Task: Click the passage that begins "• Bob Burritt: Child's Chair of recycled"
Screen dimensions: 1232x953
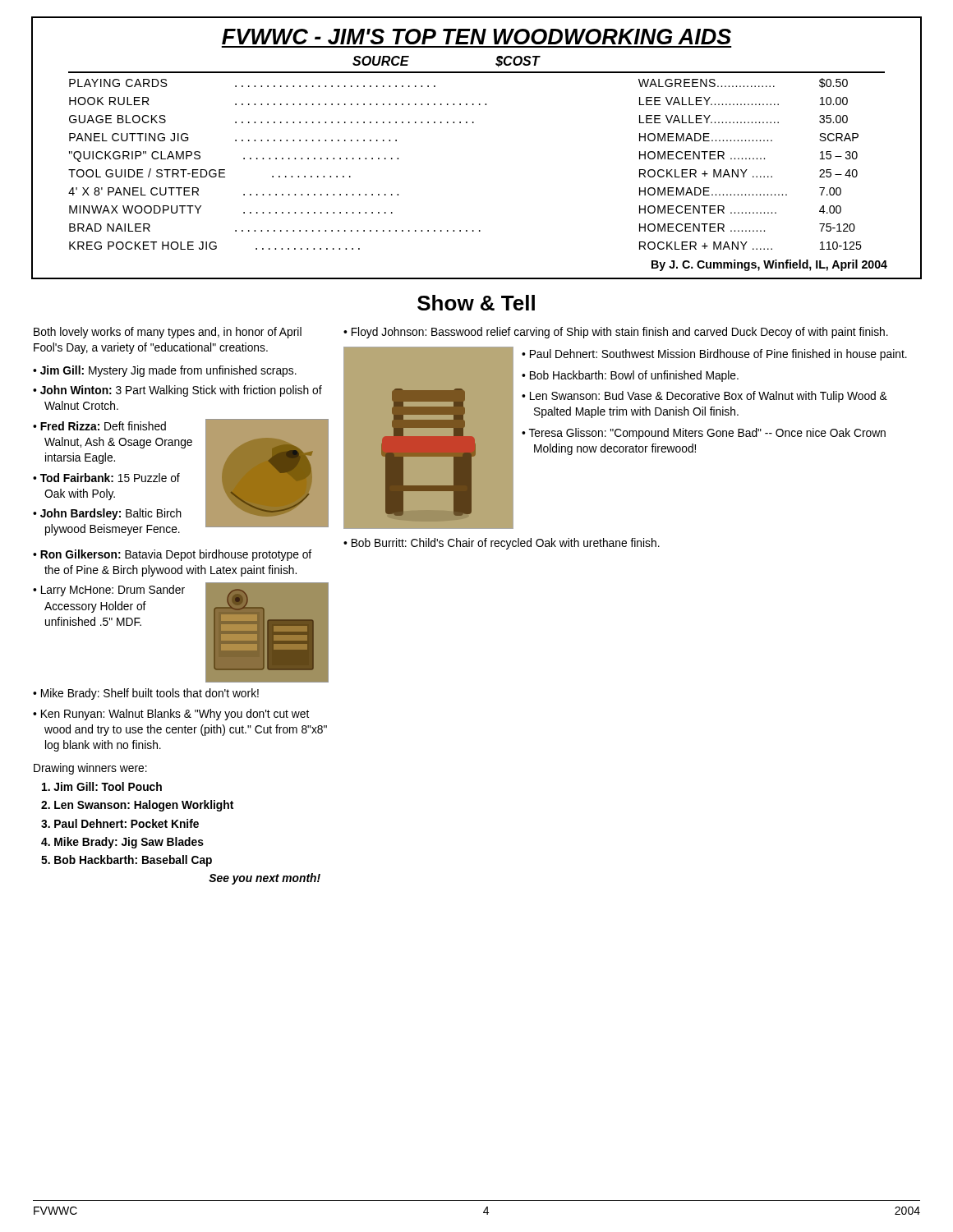Action: (x=502, y=544)
